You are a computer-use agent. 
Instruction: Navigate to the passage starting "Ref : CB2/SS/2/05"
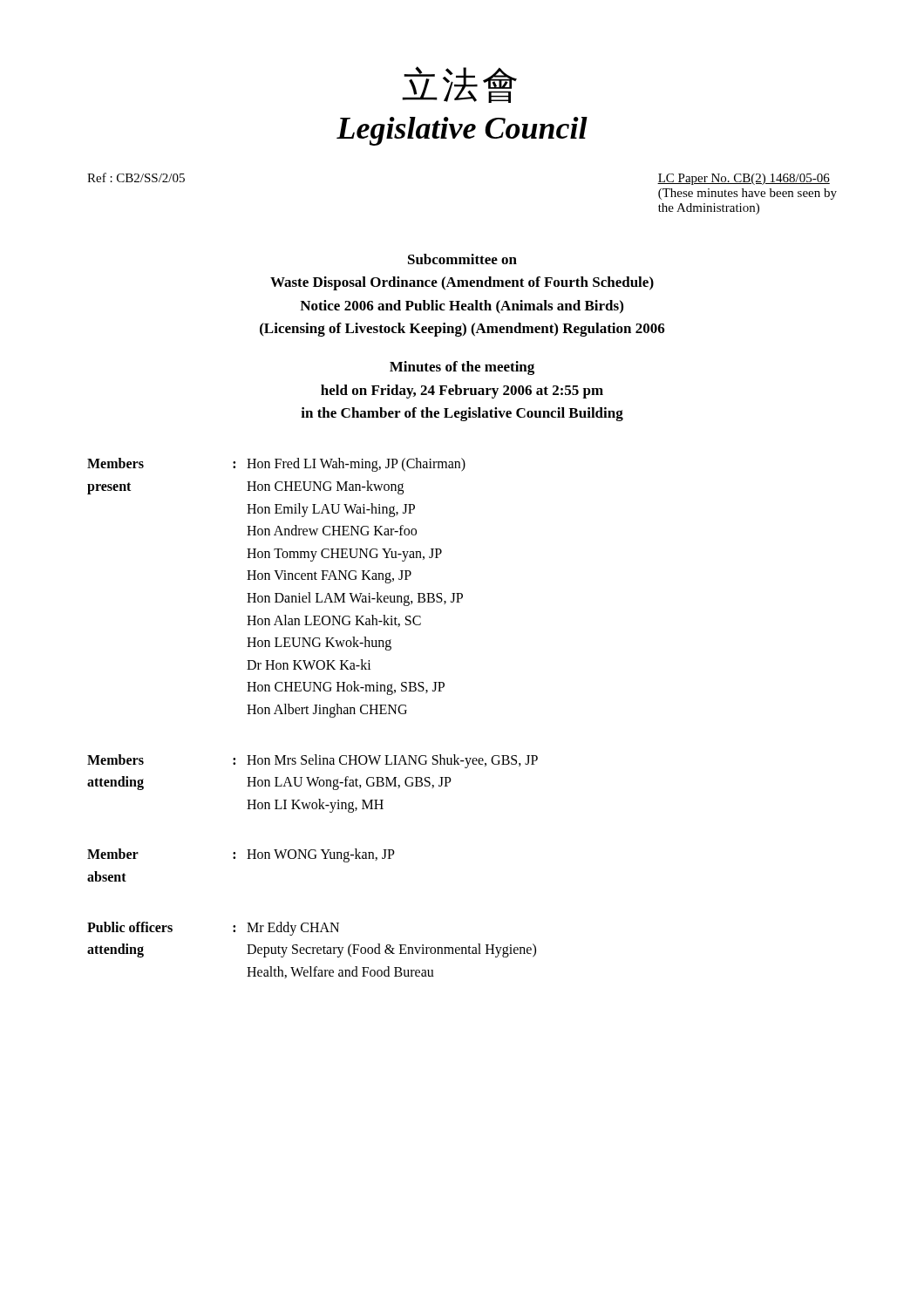(x=136, y=178)
